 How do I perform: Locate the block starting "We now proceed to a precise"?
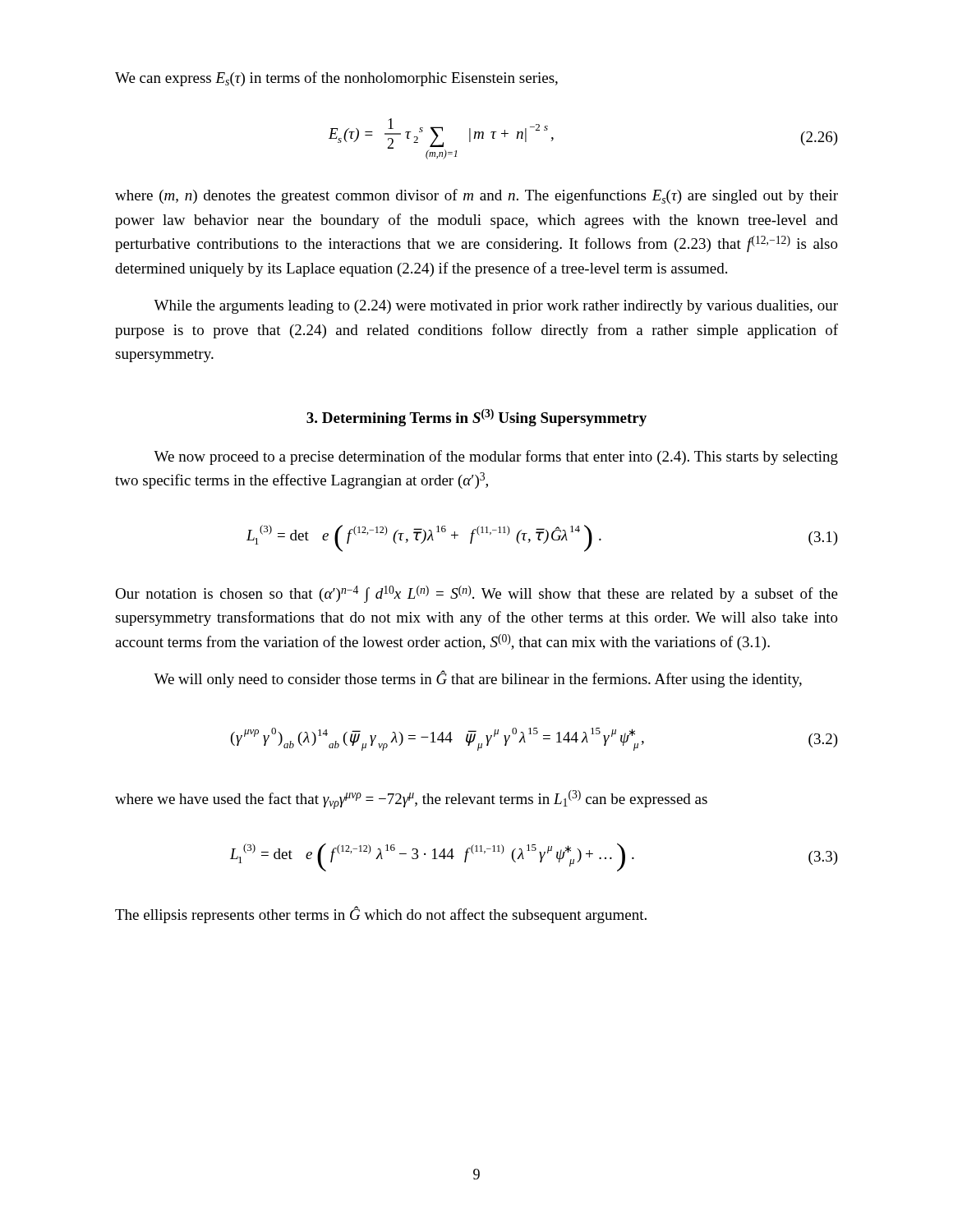pyautogui.click(x=476, y=468)
